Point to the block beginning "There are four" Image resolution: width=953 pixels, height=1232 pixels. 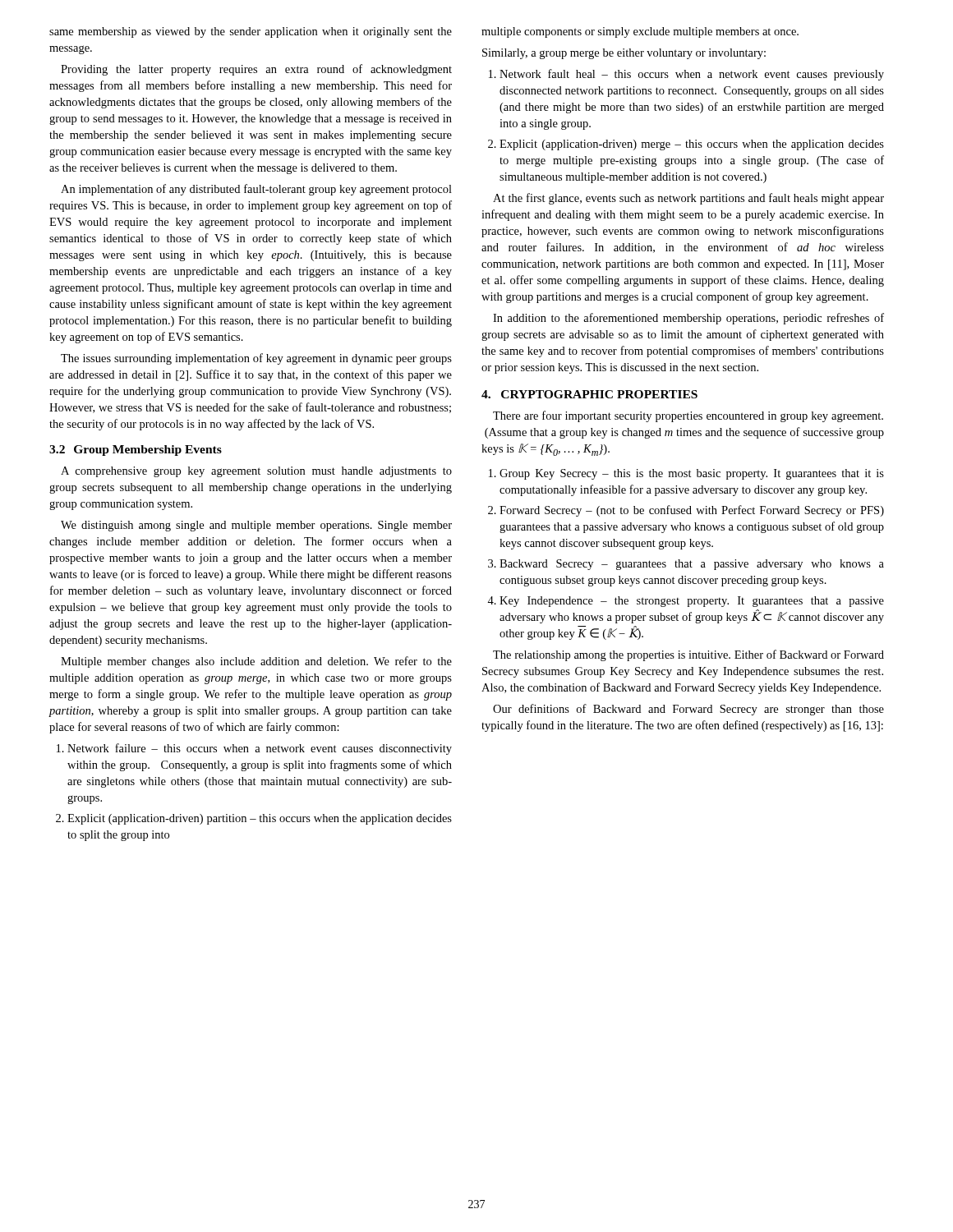683,434
